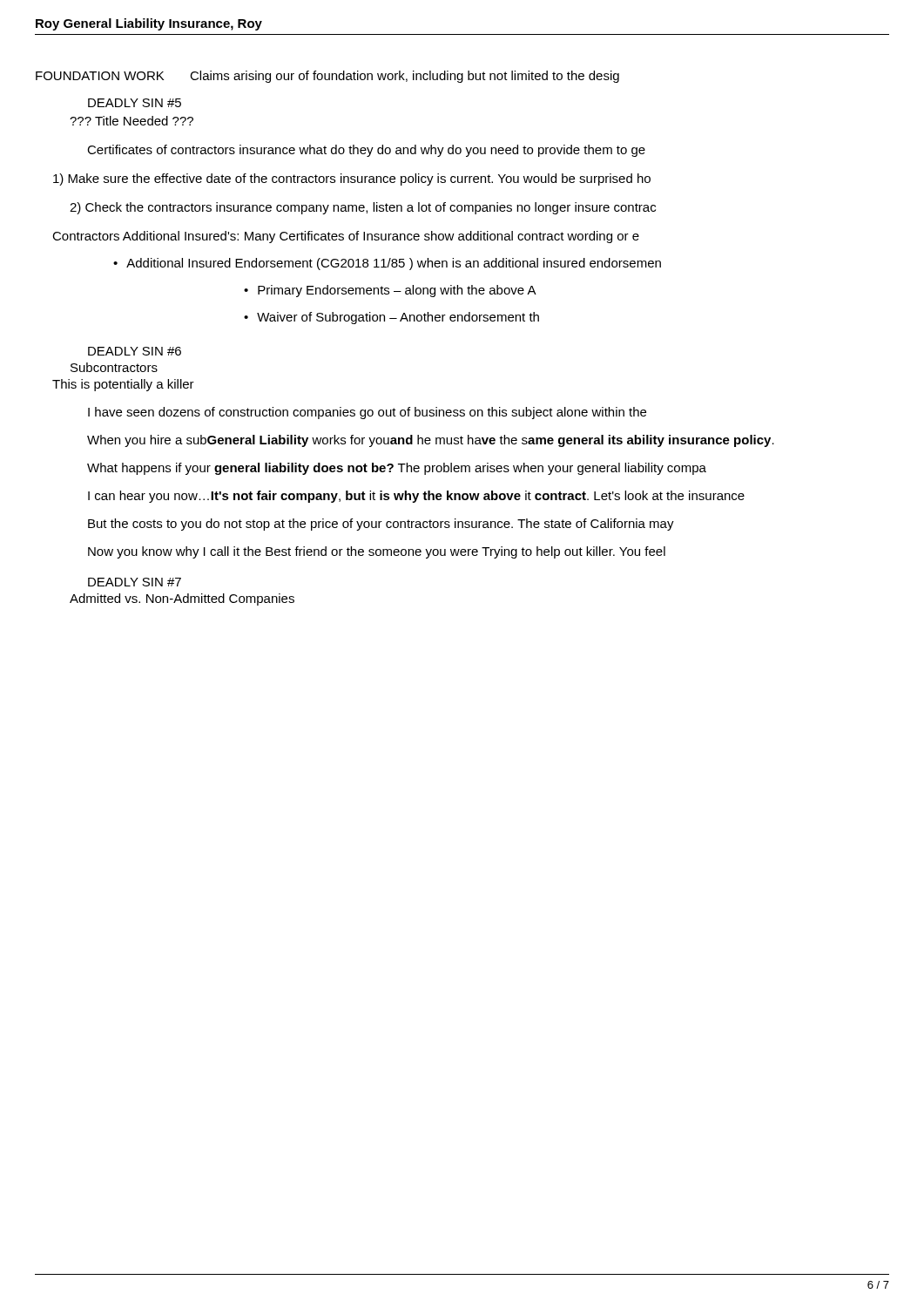Find the list item with the text "• Waiver of"
924x1307 pixels.
pos(392,317)
